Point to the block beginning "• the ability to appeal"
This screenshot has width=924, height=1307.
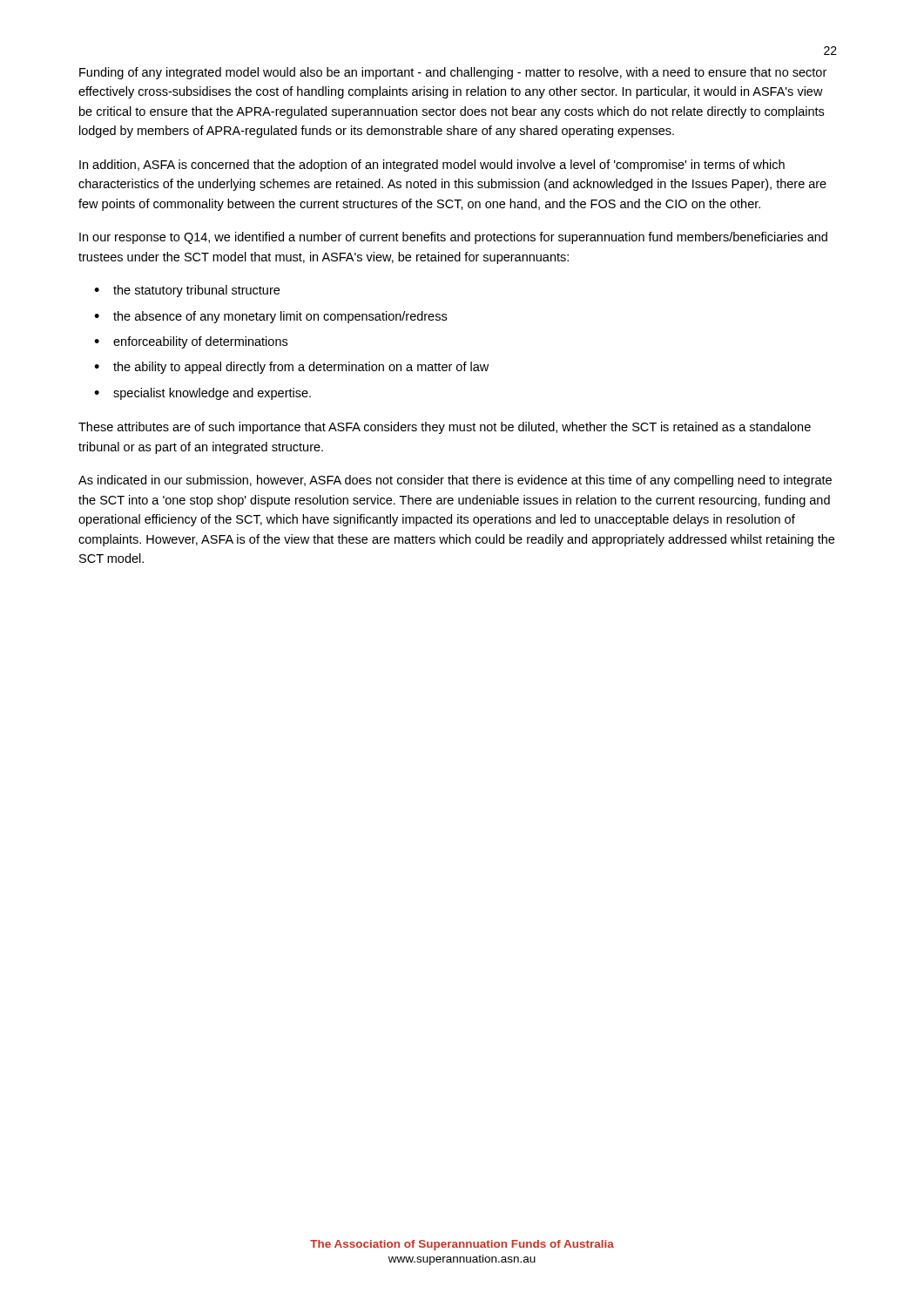point(458,368)
